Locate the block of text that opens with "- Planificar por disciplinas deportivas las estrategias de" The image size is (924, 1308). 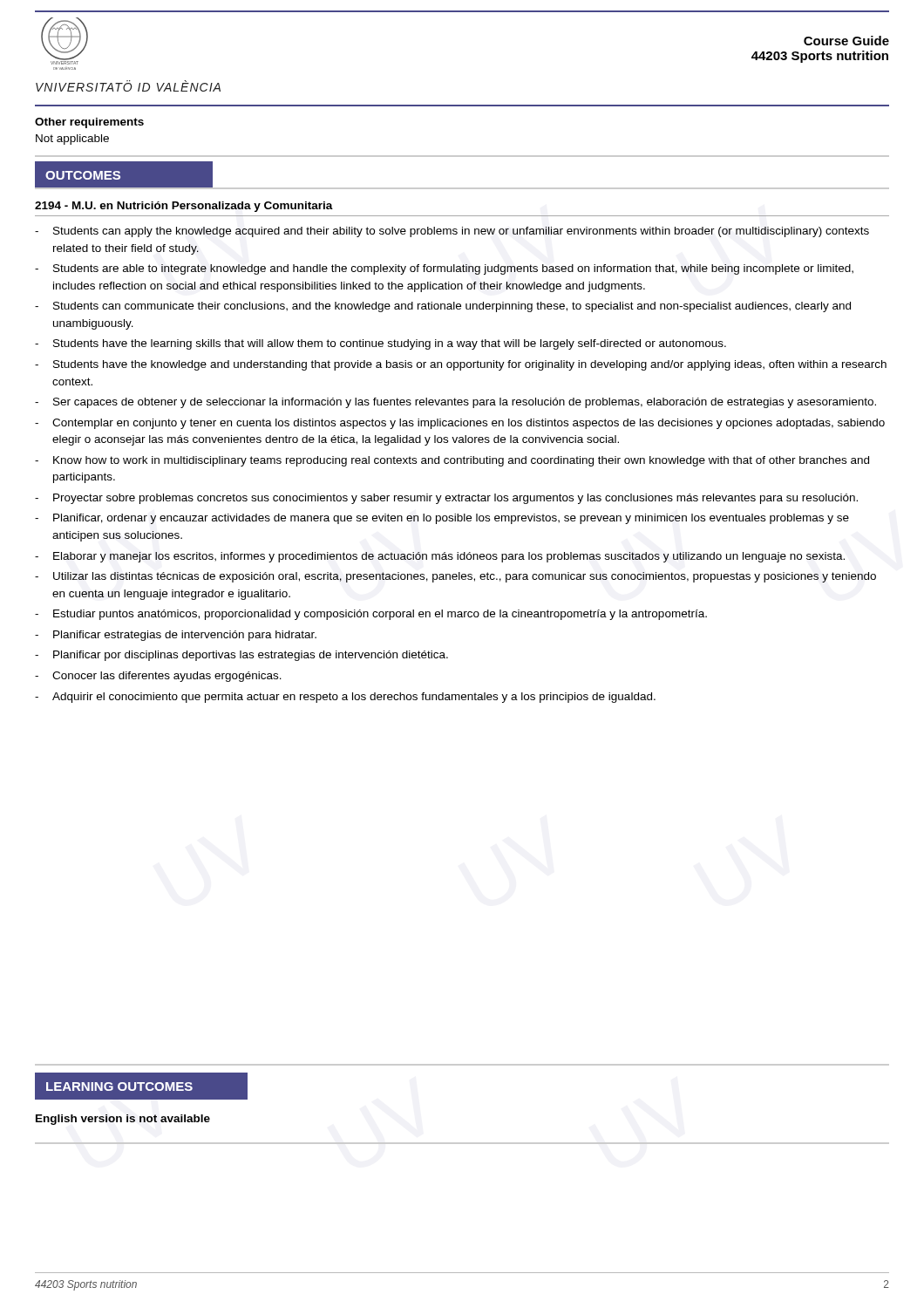pos(241,656)
